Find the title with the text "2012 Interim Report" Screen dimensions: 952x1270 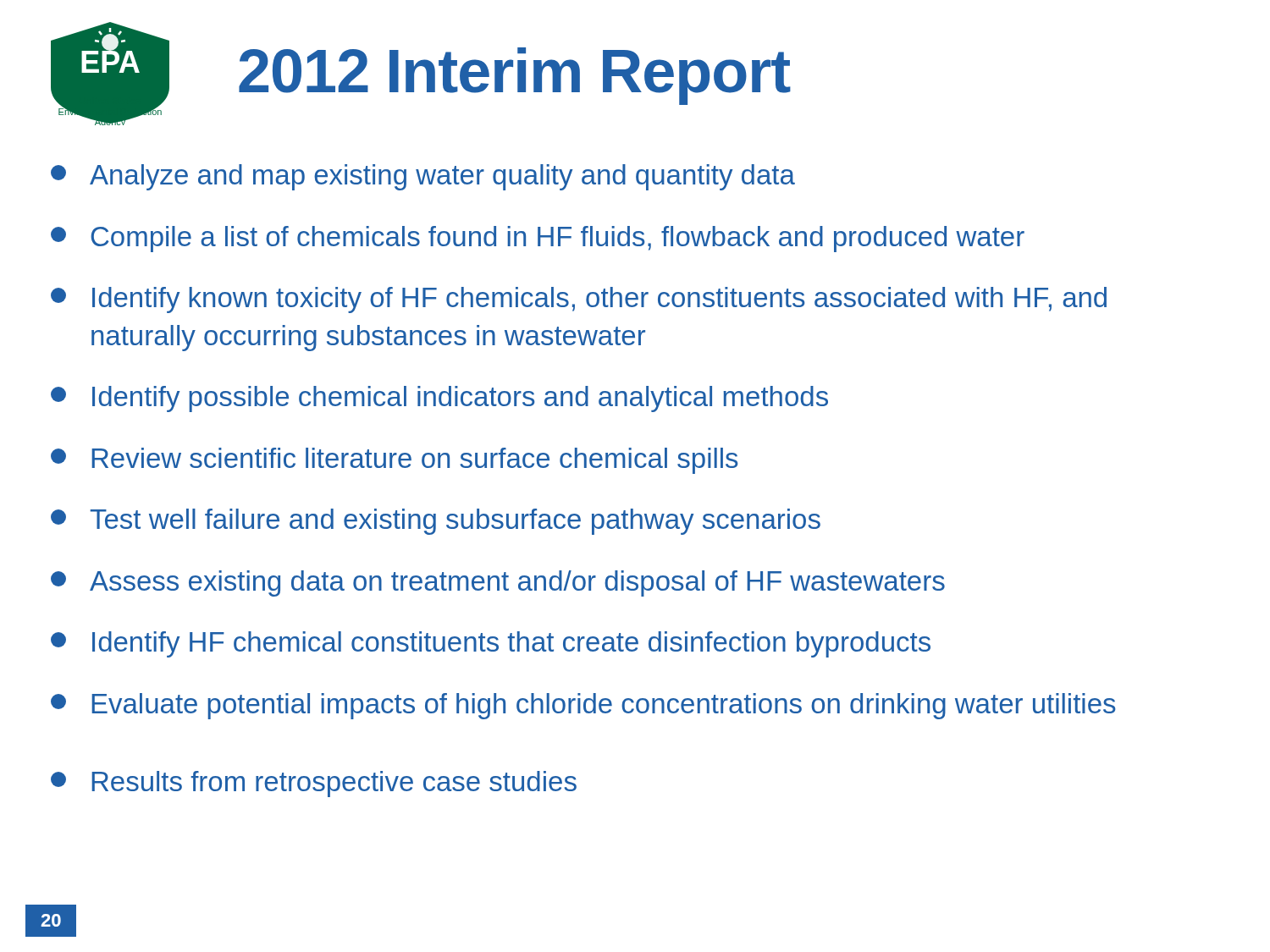[x=514, y=72]
